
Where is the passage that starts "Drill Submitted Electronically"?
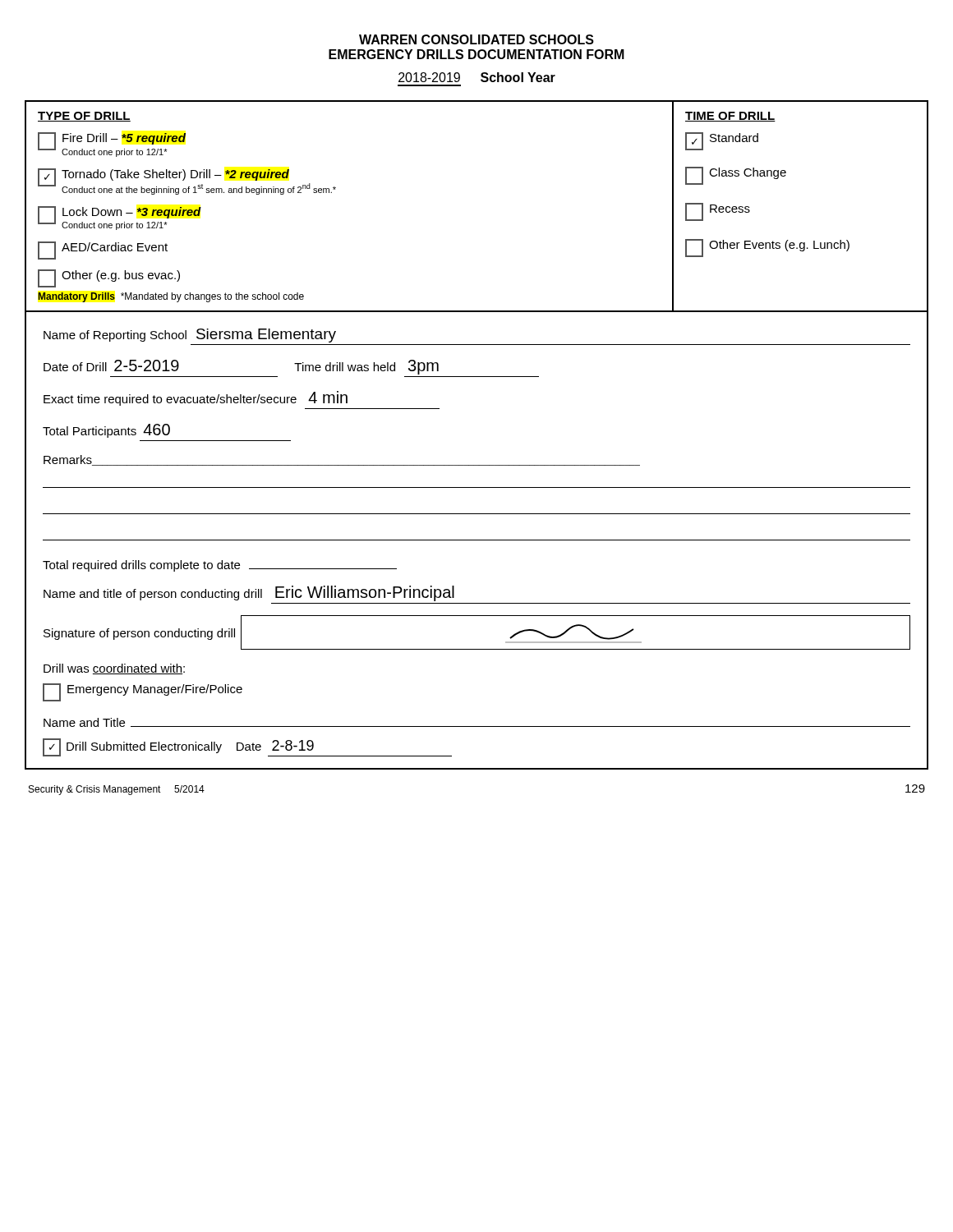(247, 747)
